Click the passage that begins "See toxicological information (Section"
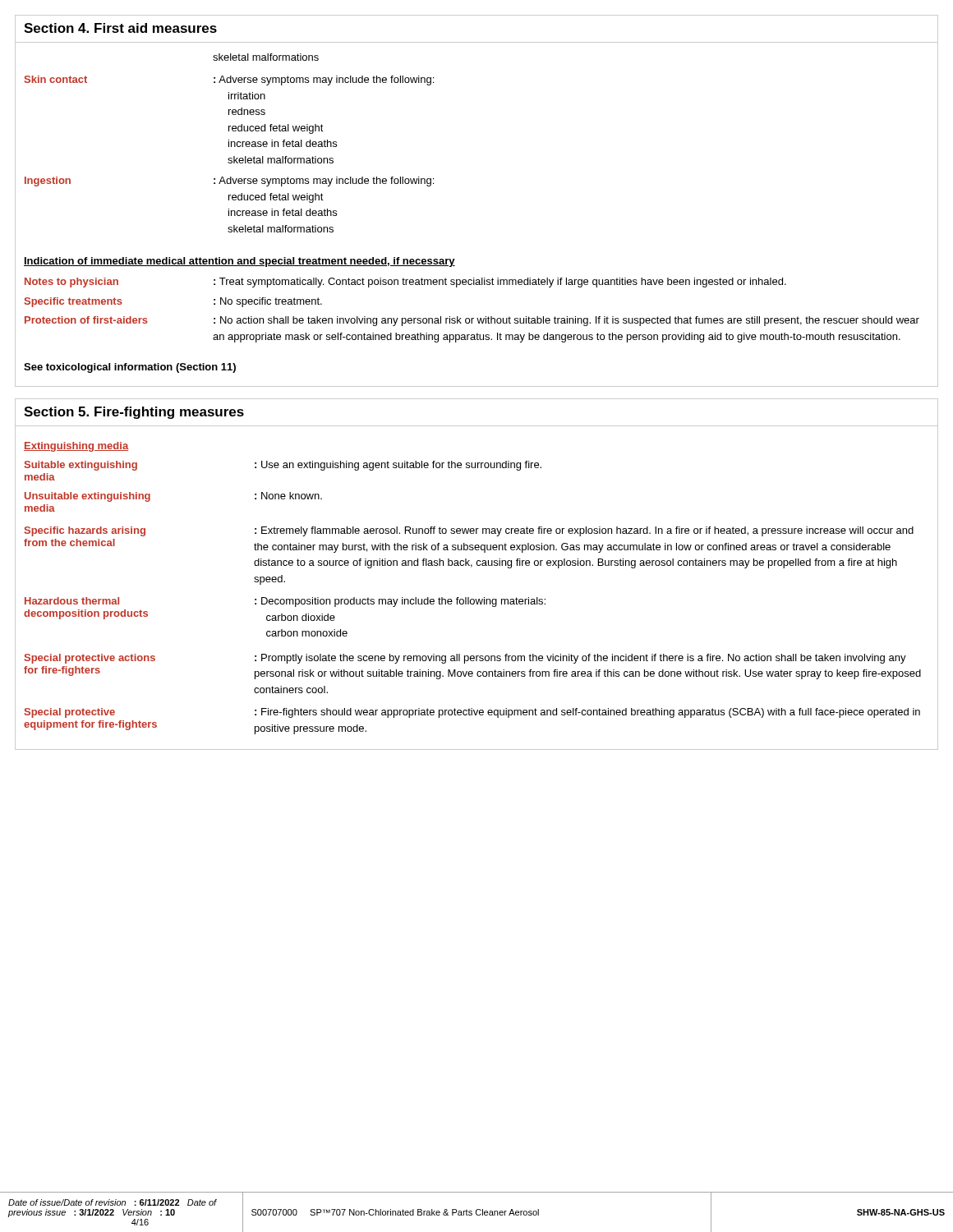The width and height of the screenshot is (953, 1232). point(130,367)
